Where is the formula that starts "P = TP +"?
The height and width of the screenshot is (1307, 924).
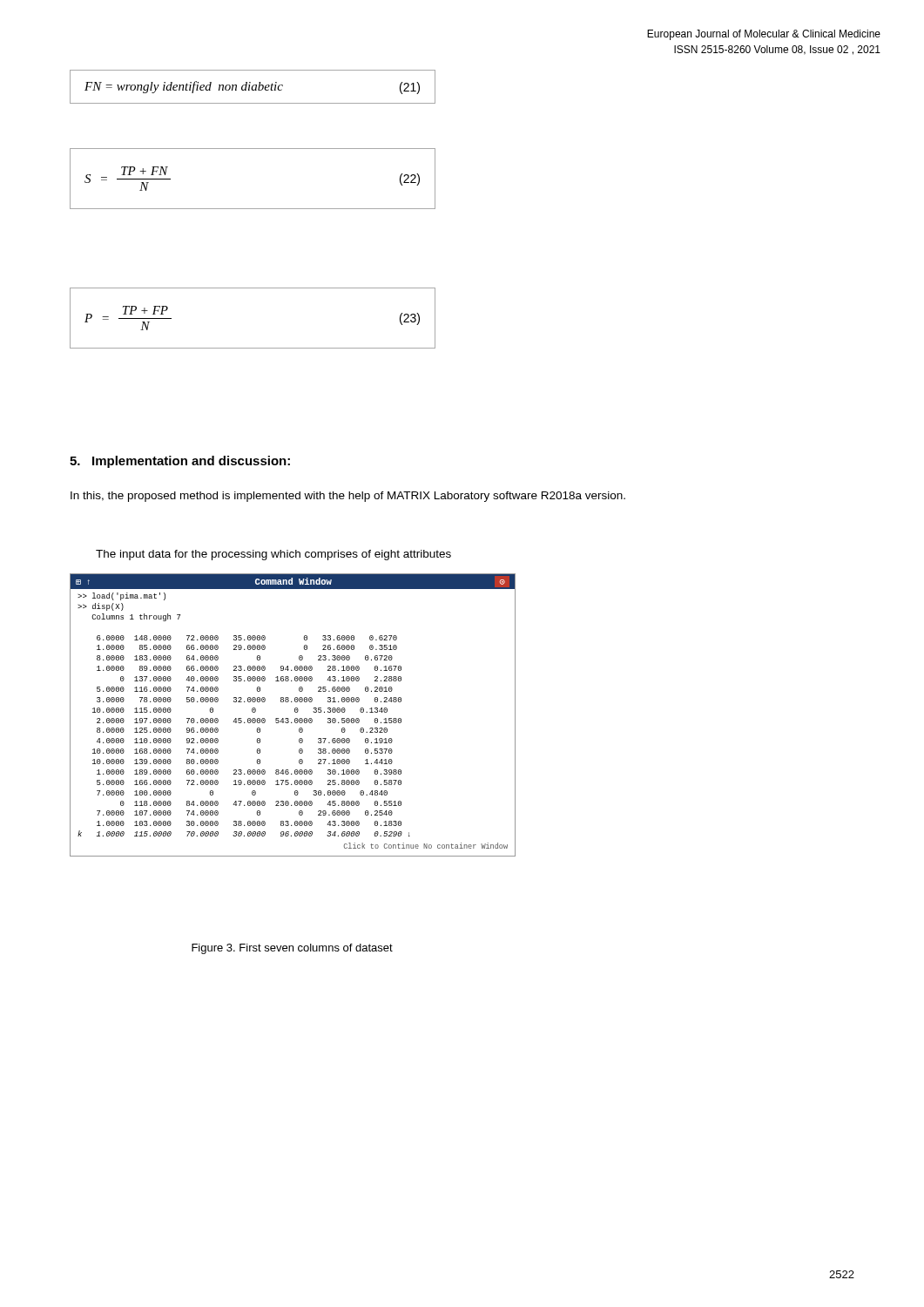[145, 318]
